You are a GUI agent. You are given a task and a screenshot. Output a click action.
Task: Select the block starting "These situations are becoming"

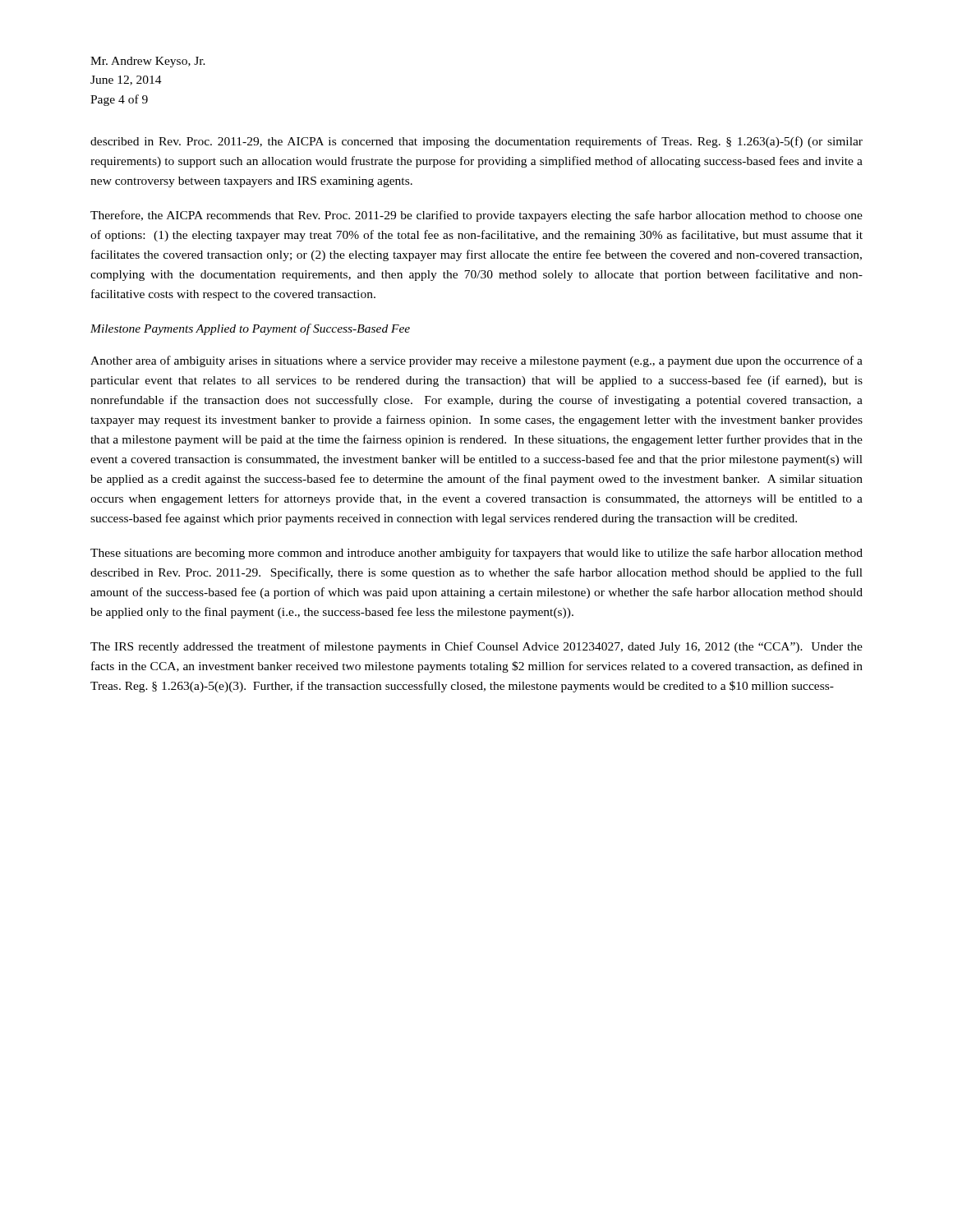click(476, 582)
